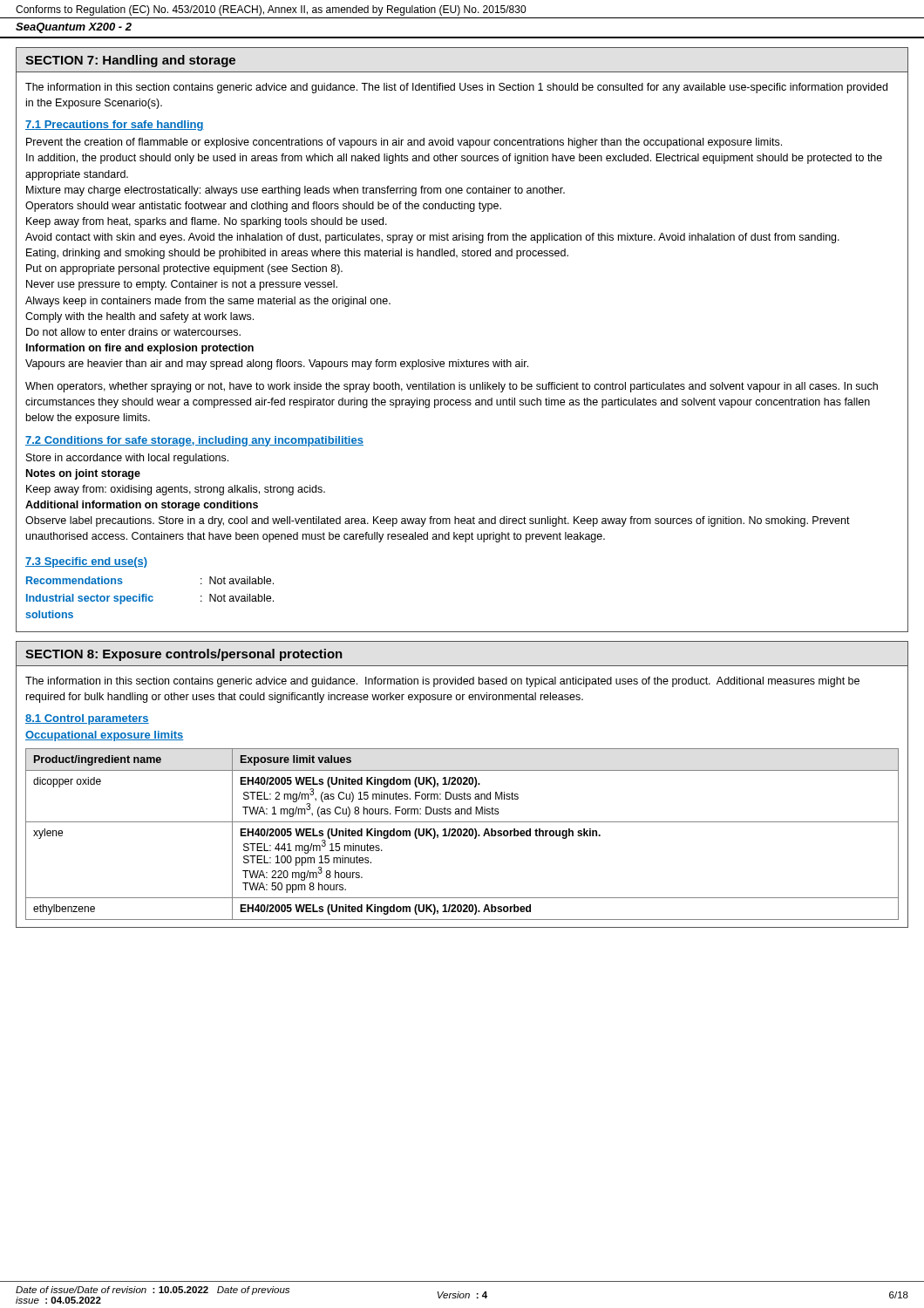The width and height of the screenshot is (924, 1308).
Task: Locate the section header with the text "7.3 Specific end use(s)"
Action: tap(86, 561)
